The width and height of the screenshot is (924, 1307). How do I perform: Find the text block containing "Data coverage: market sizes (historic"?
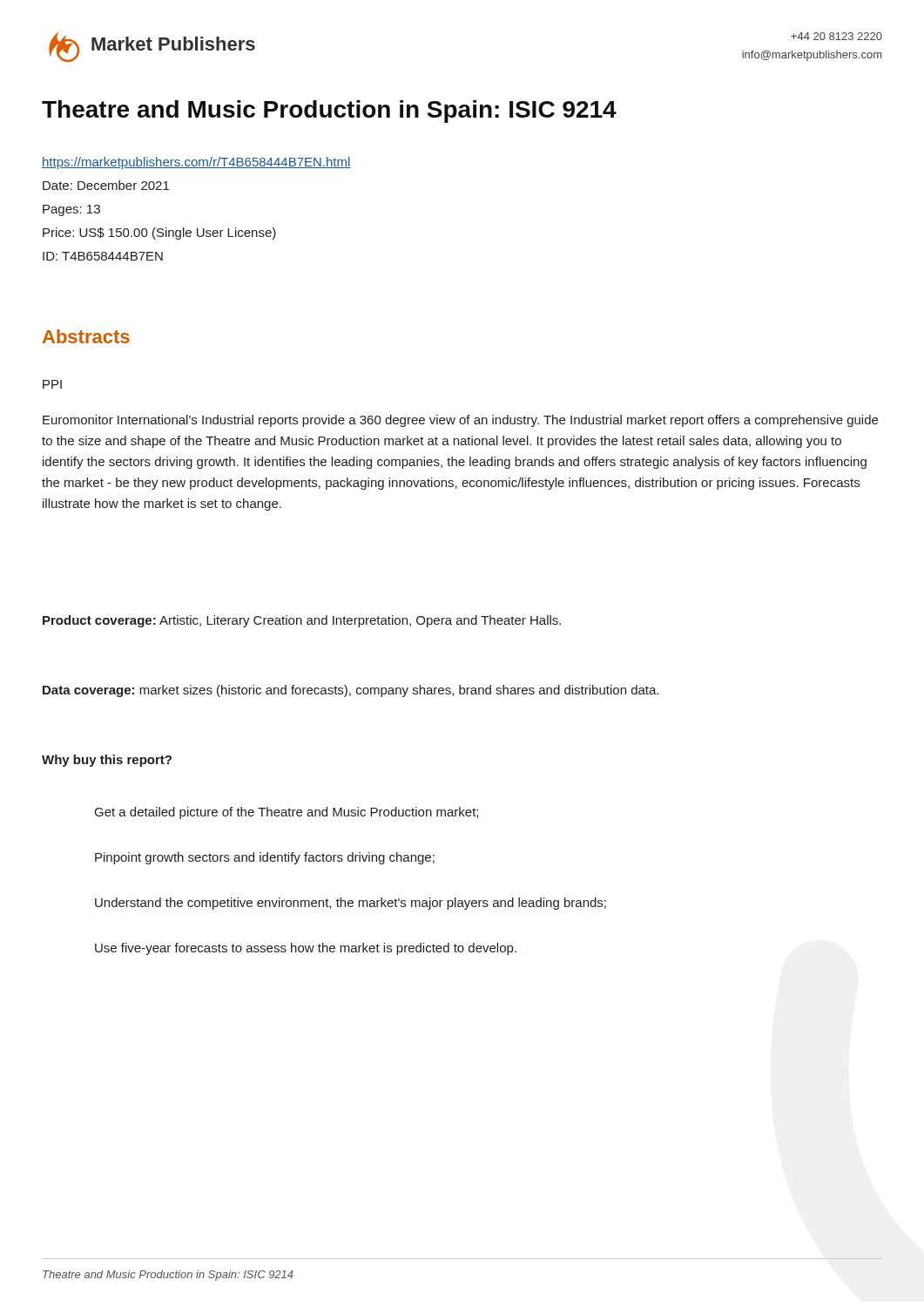351,690
